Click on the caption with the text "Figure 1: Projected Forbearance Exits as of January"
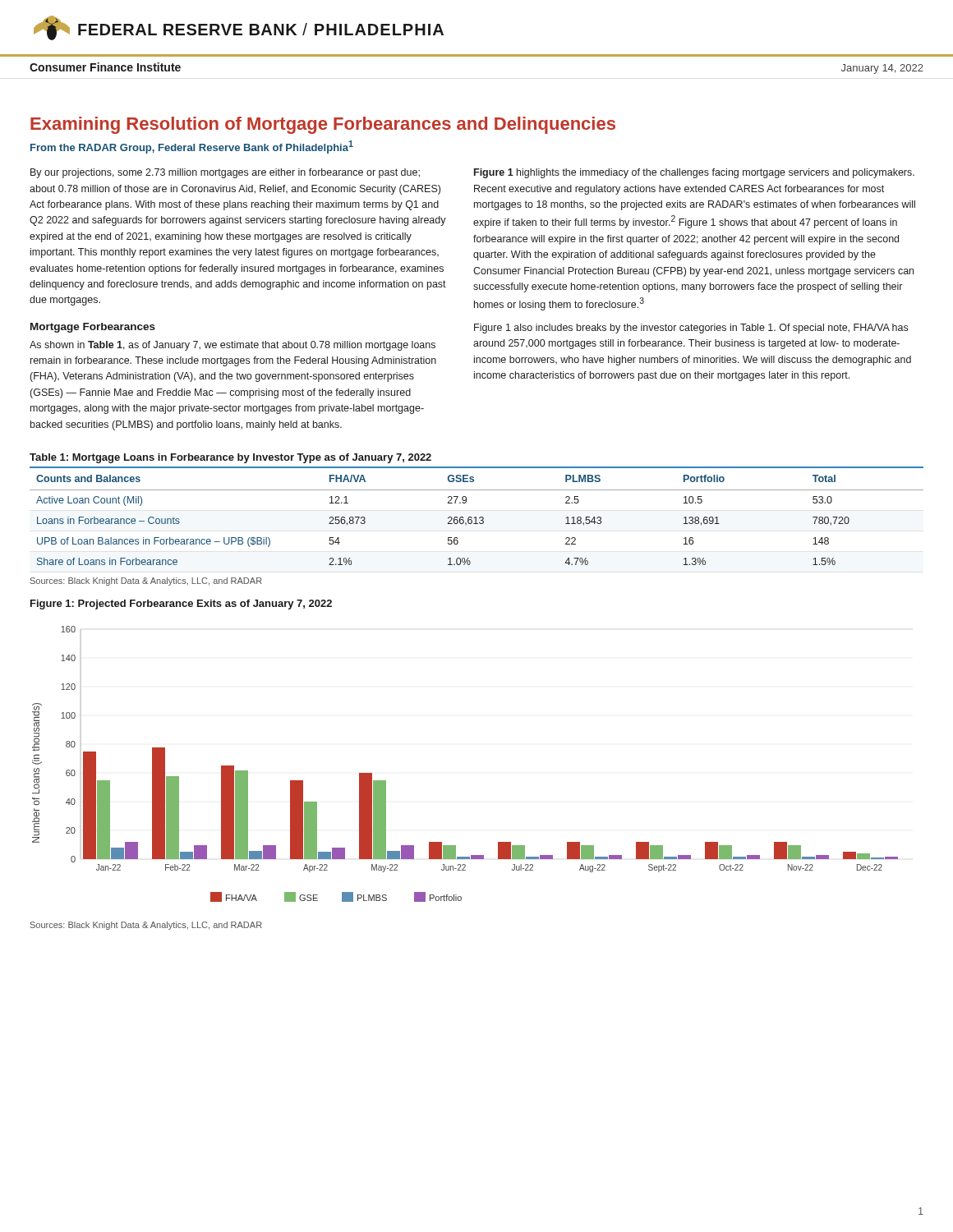 181,603
